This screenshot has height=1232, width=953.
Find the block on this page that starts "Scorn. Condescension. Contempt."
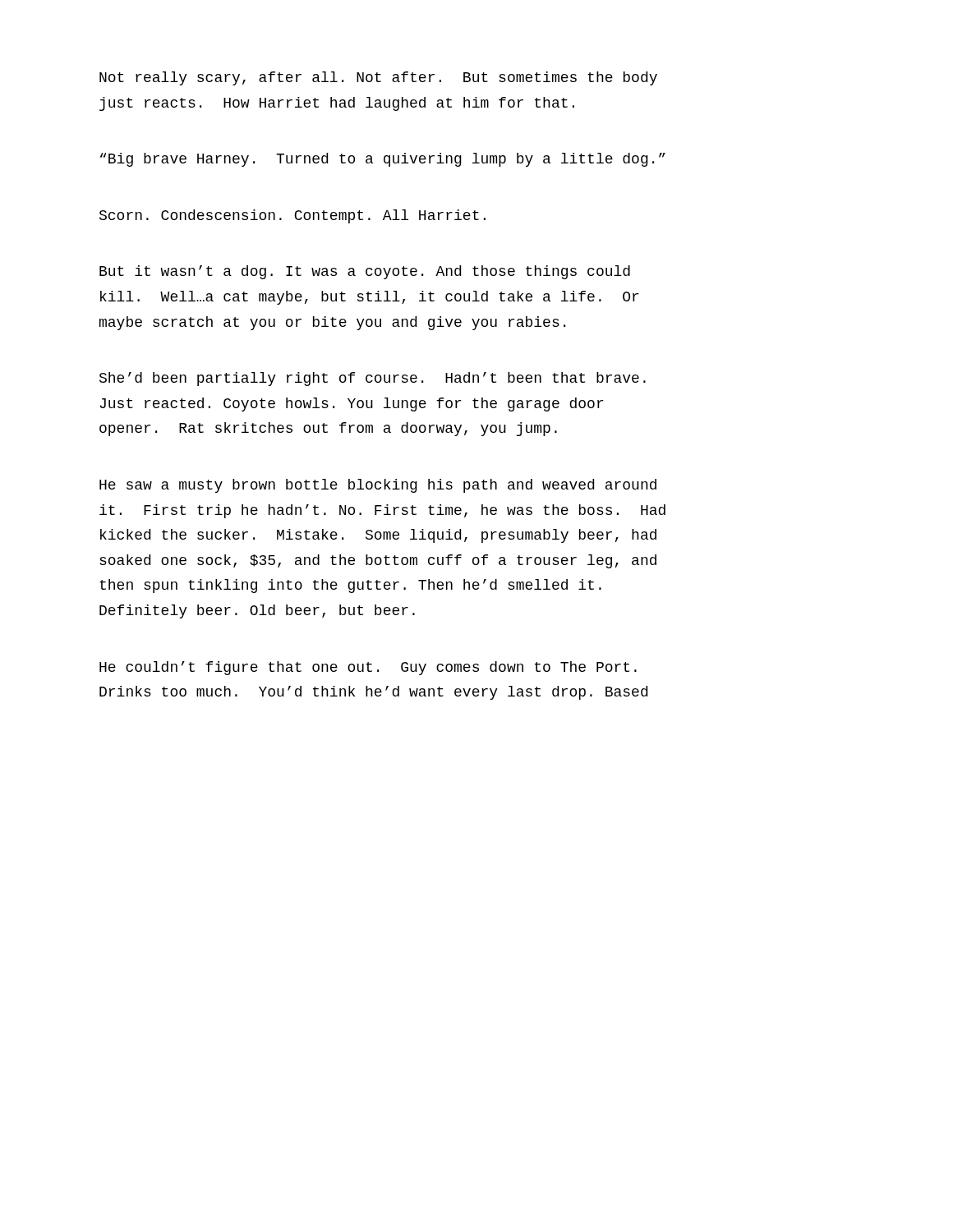[x=294, y=216]
